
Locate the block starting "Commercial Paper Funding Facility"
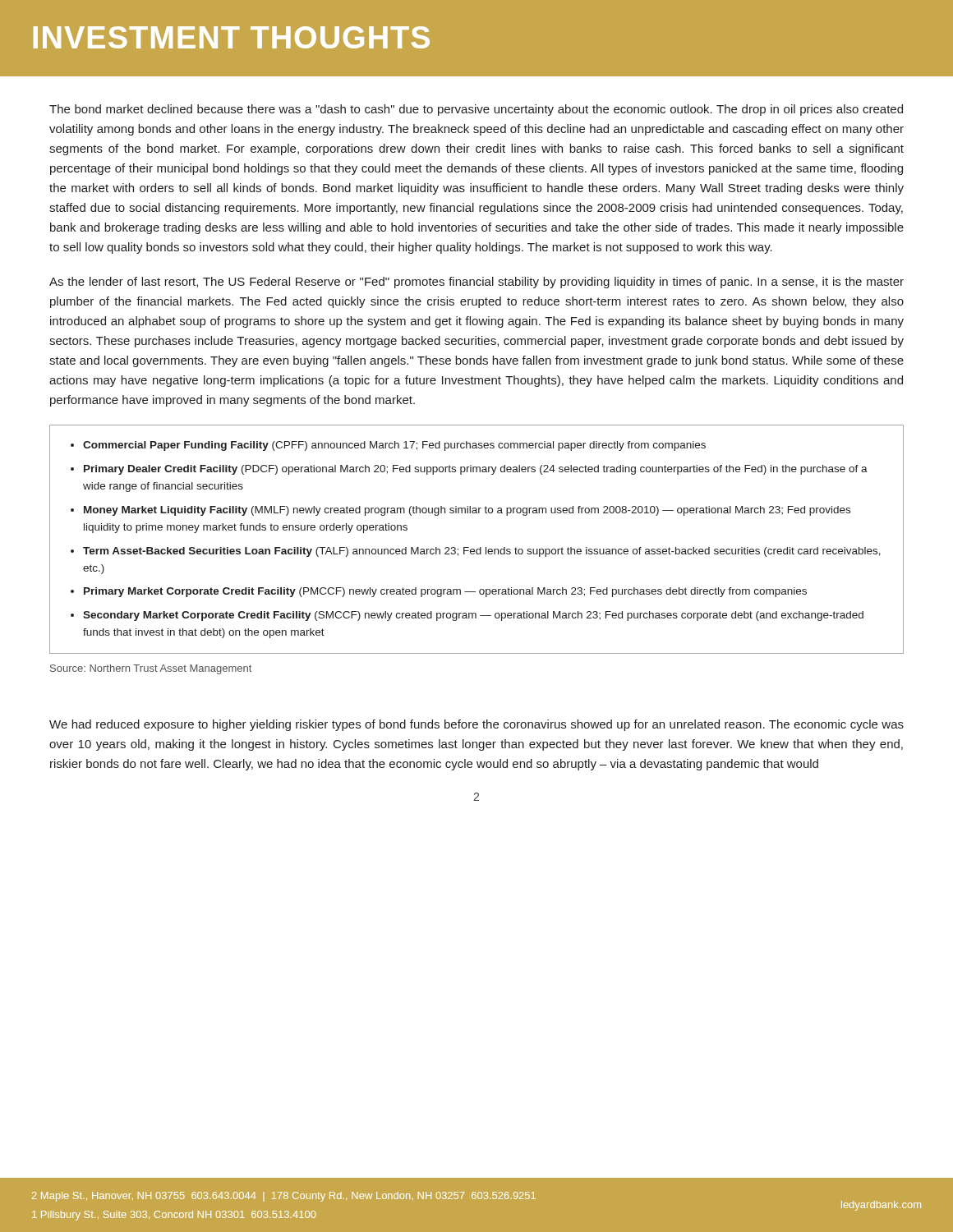tap(395, 445)
